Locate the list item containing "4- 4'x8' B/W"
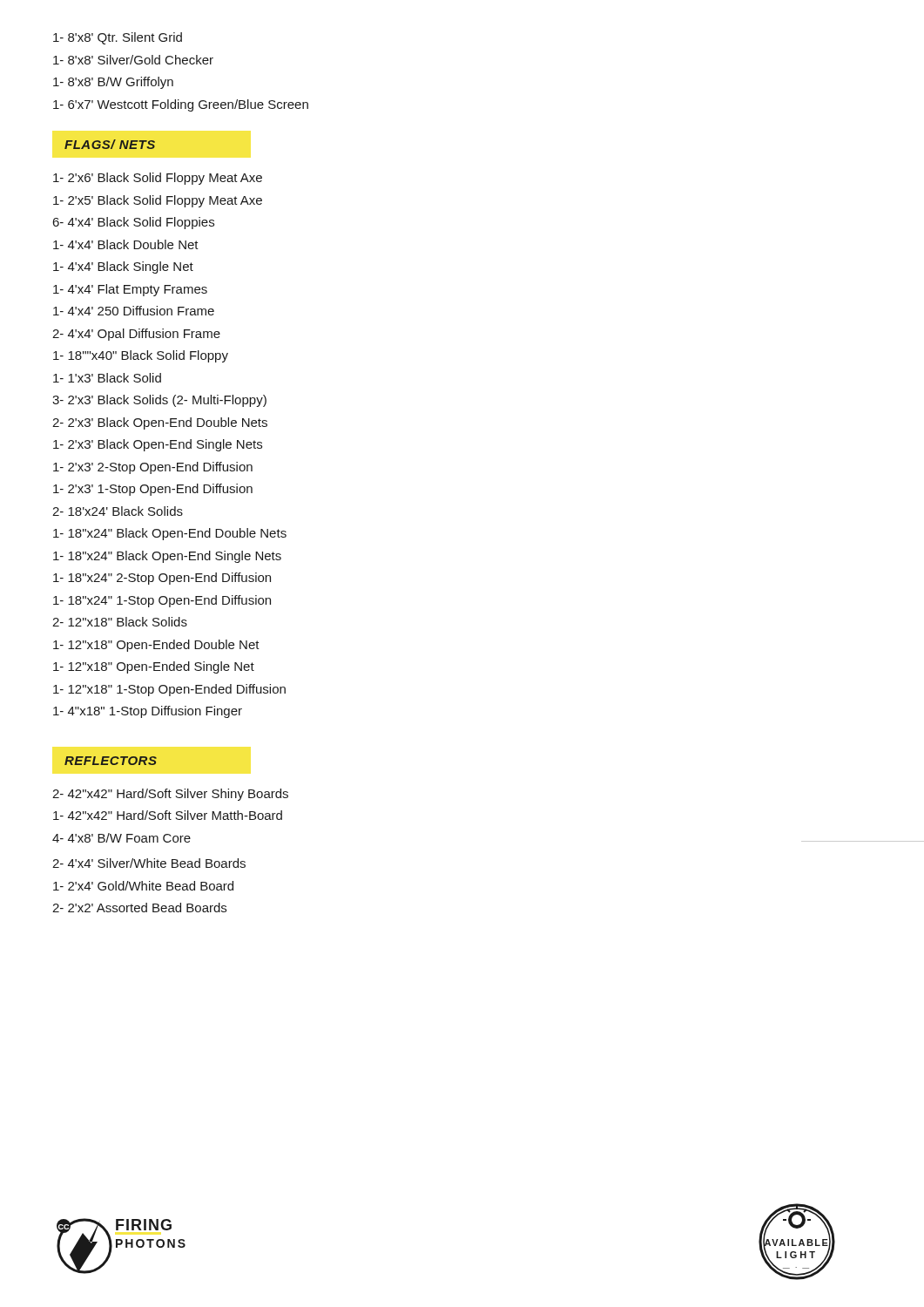 coord(122,837)
